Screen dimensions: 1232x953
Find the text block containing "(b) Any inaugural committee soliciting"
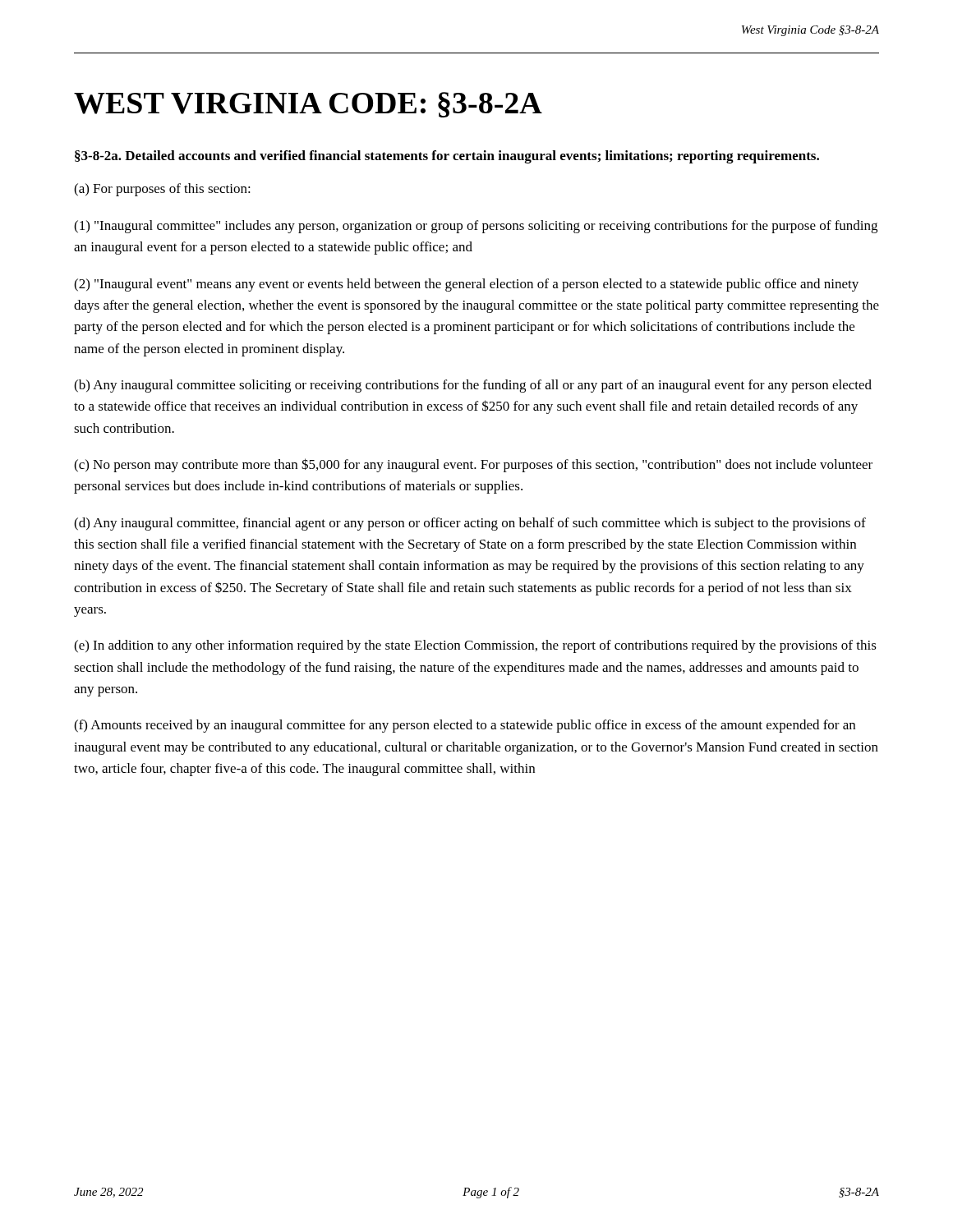473,406
